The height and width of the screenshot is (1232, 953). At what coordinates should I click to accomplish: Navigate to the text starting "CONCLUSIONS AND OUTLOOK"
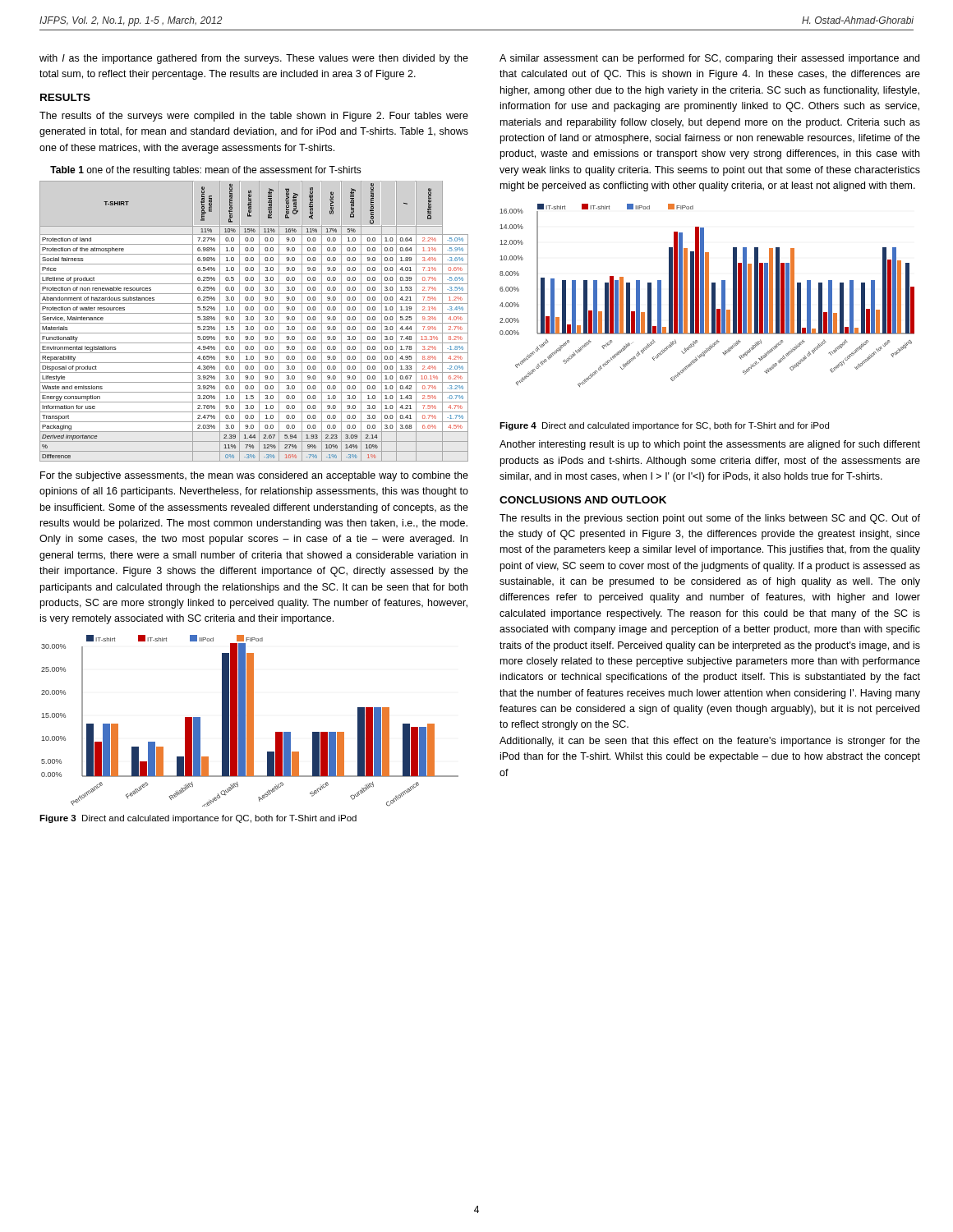tap(583, 499)
